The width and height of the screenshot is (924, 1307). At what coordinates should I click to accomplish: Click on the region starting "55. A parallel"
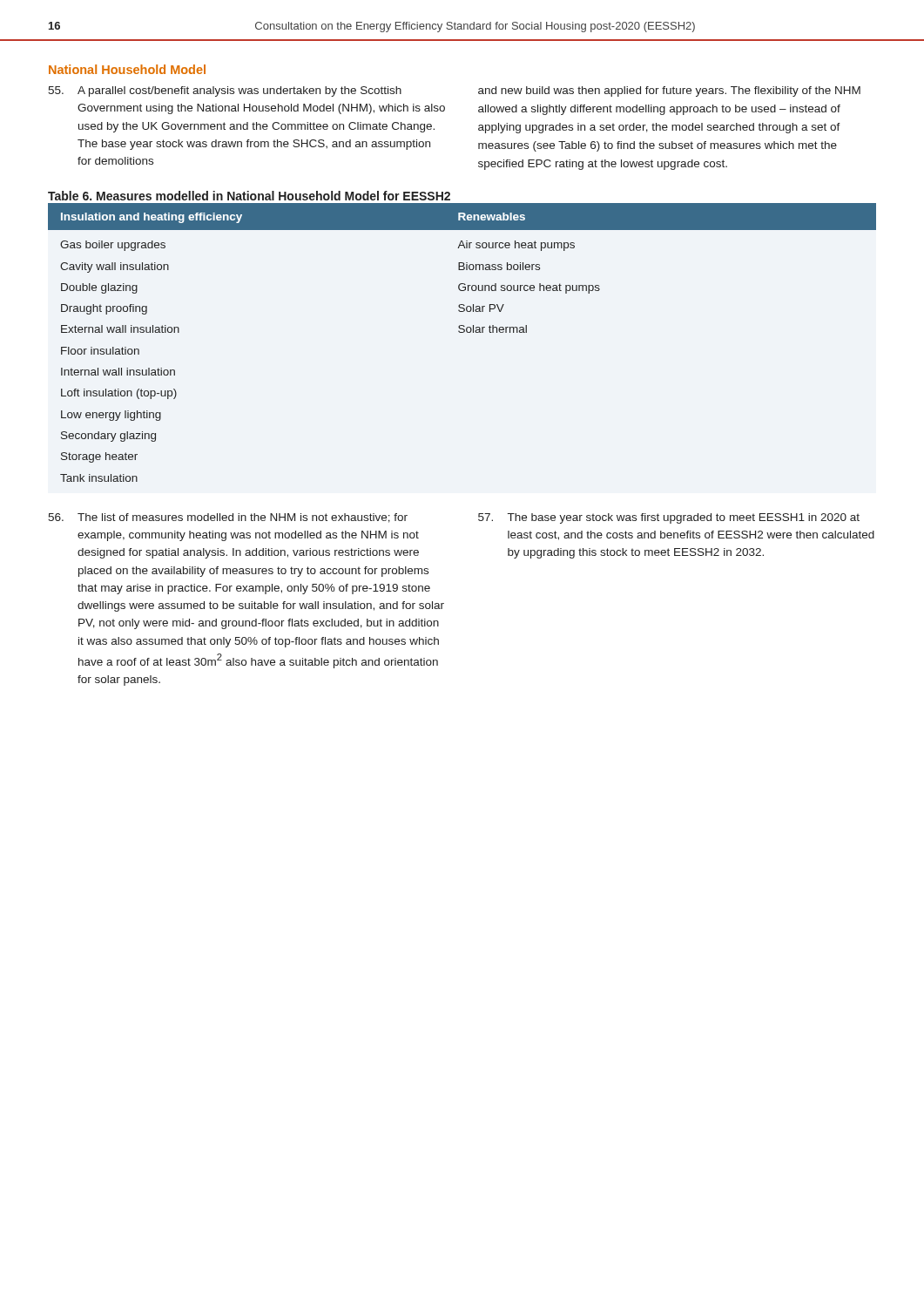pos(247,126)
